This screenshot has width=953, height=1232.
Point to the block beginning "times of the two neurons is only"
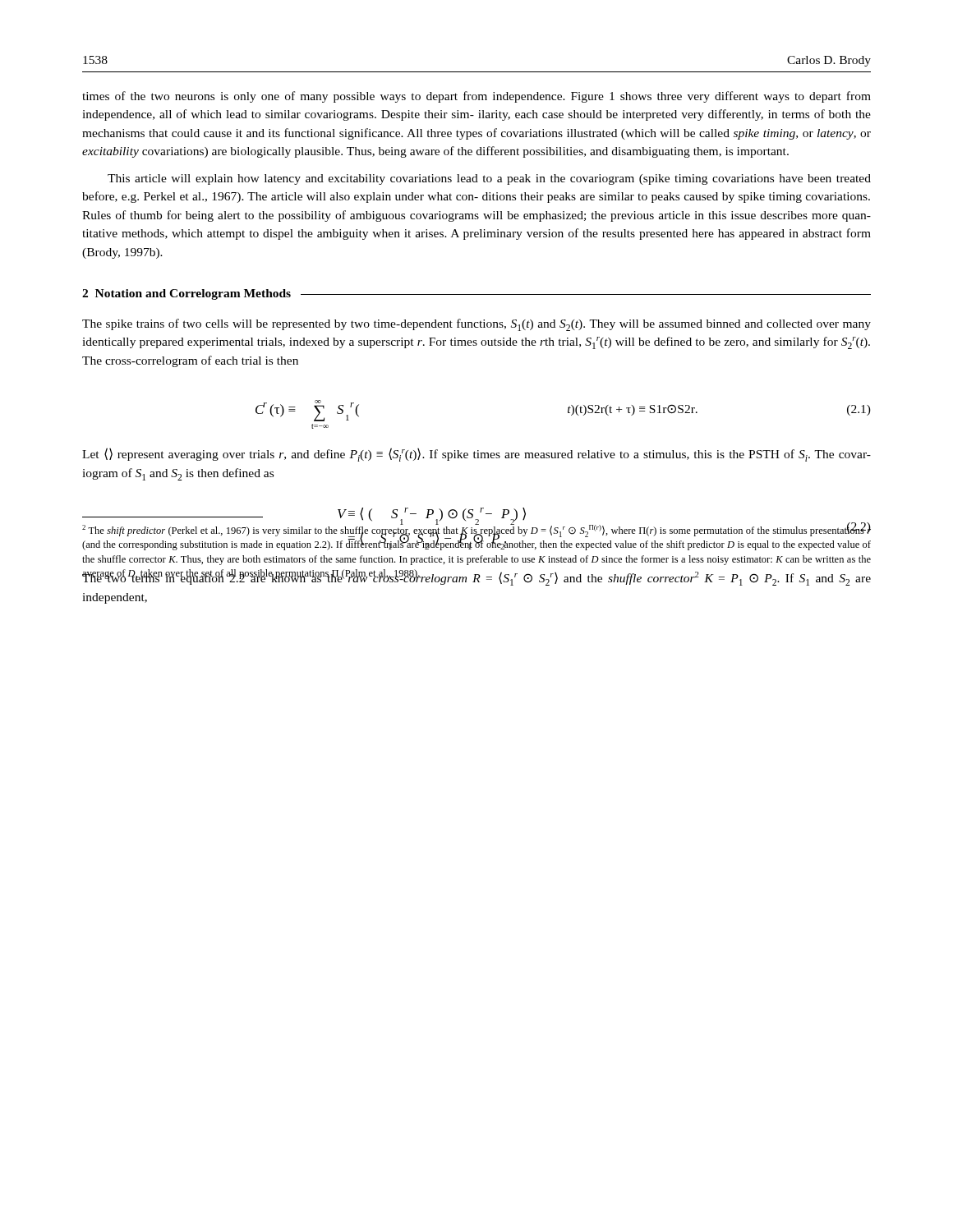point(476,124)
